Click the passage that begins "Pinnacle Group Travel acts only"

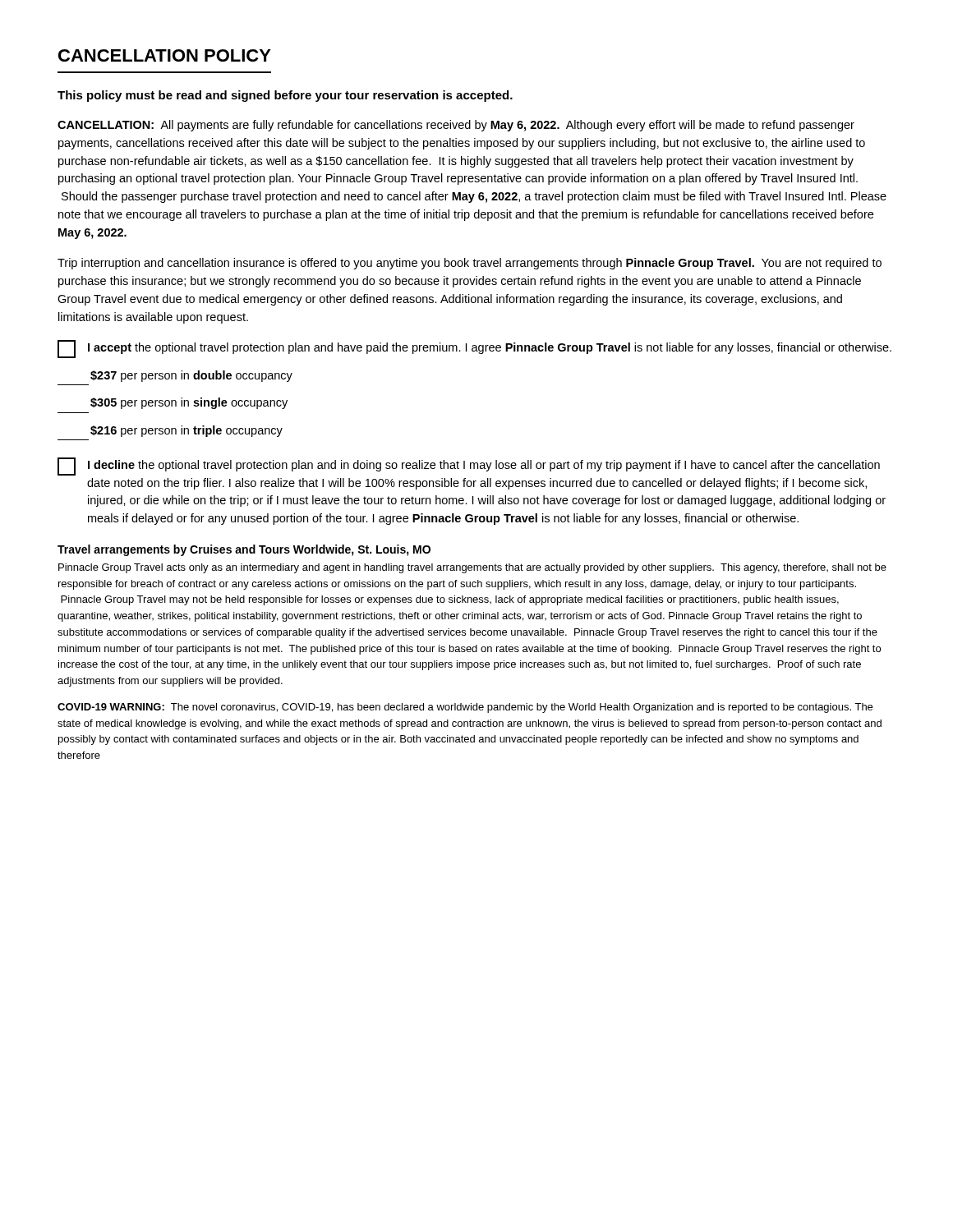click(472, 624)
